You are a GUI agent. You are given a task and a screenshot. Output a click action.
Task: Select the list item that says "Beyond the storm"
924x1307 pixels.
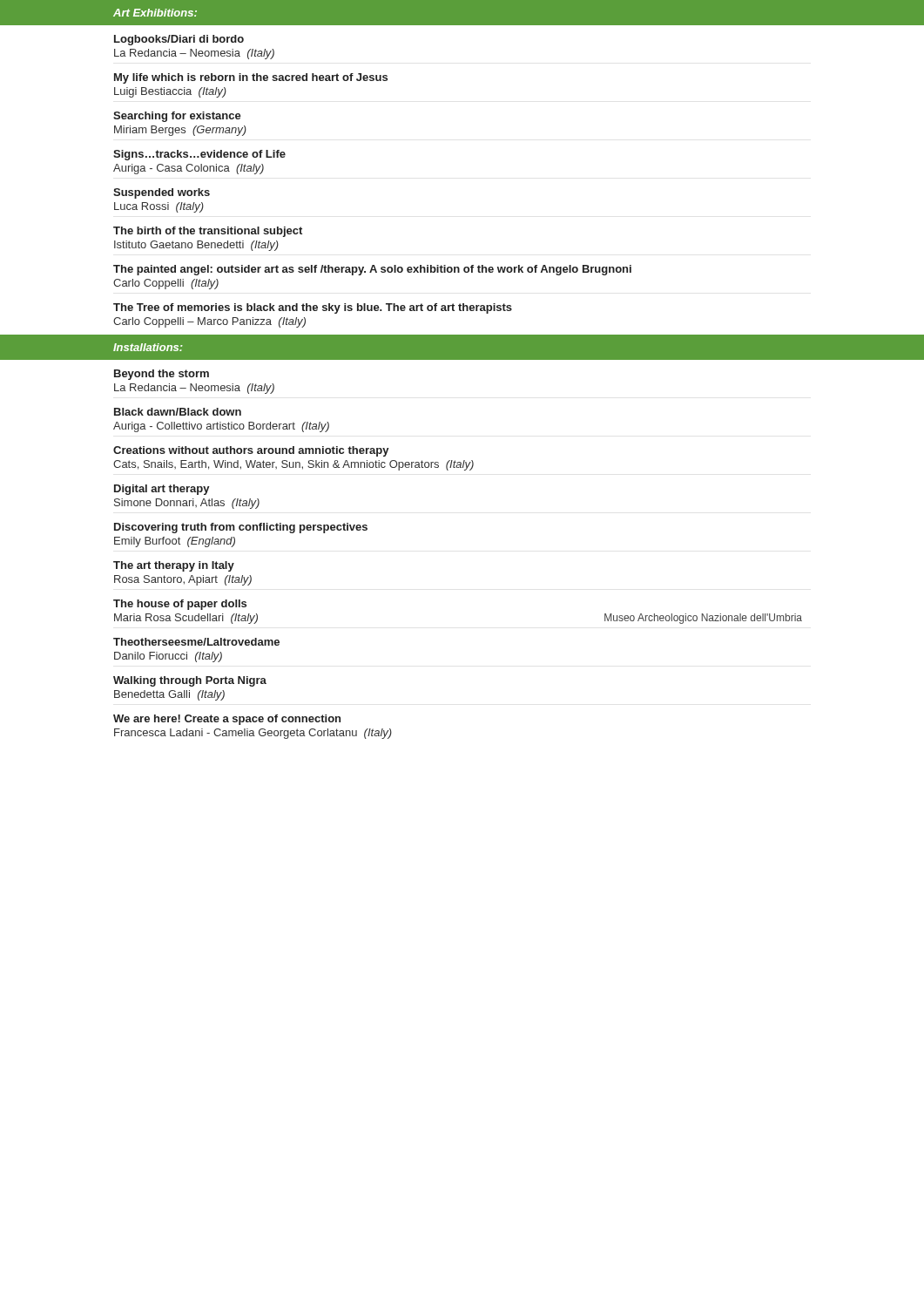[x=162, y=375]
